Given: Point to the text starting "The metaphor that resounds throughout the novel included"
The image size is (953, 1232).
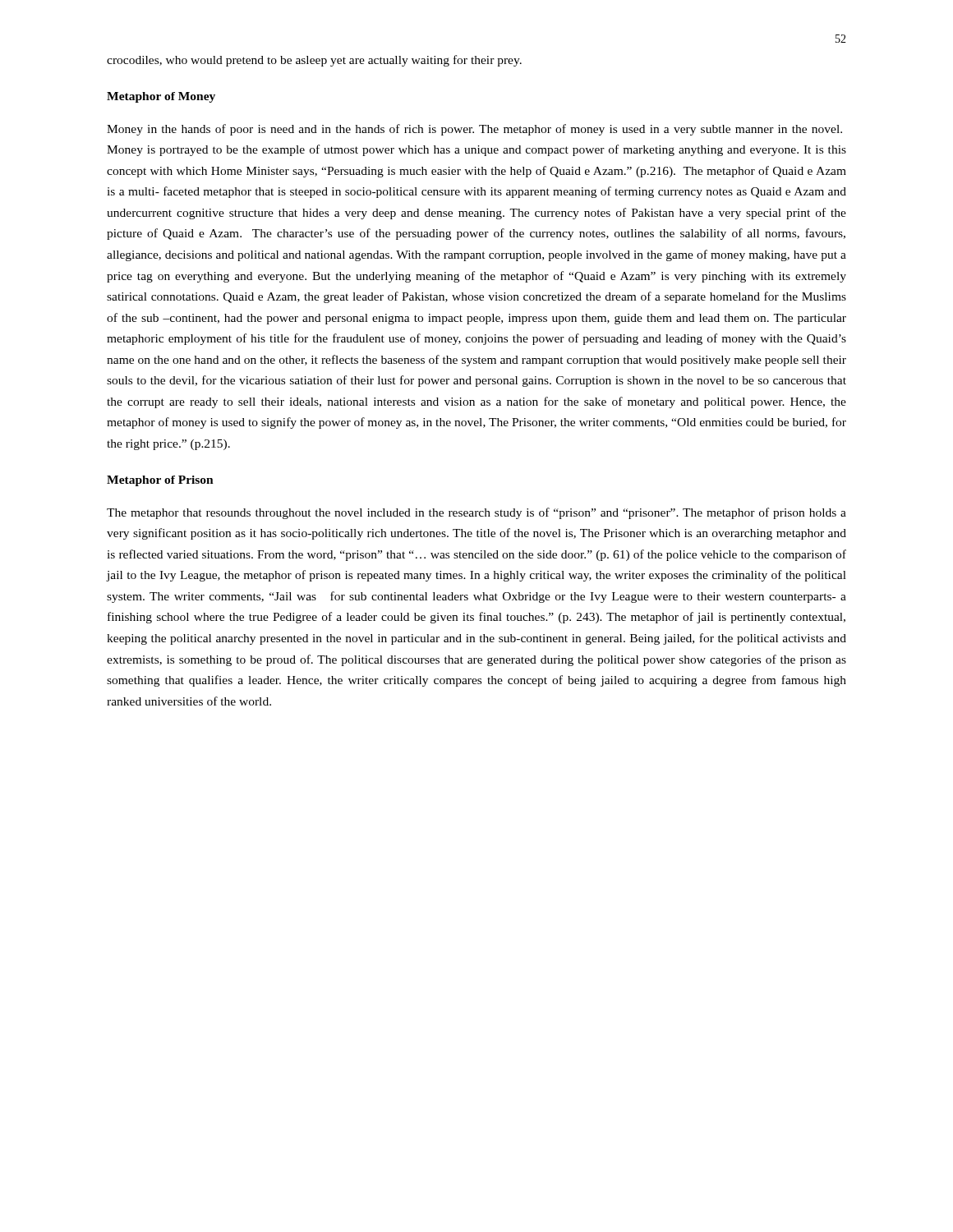Looking at the screenshot, I should pyautogui.click(x=476, y=606).
